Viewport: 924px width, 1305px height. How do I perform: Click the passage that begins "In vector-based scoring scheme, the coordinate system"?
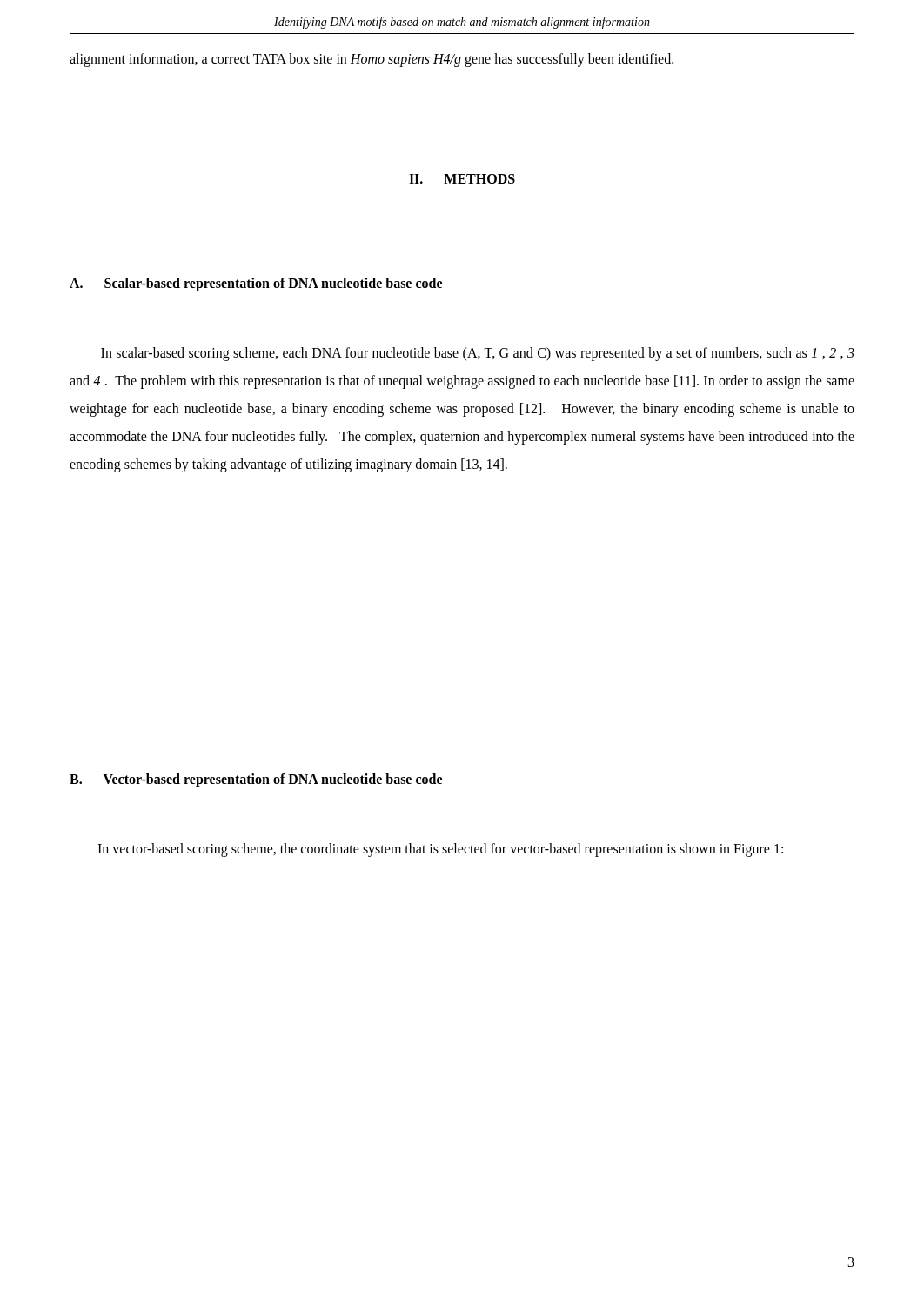[427, 849]
